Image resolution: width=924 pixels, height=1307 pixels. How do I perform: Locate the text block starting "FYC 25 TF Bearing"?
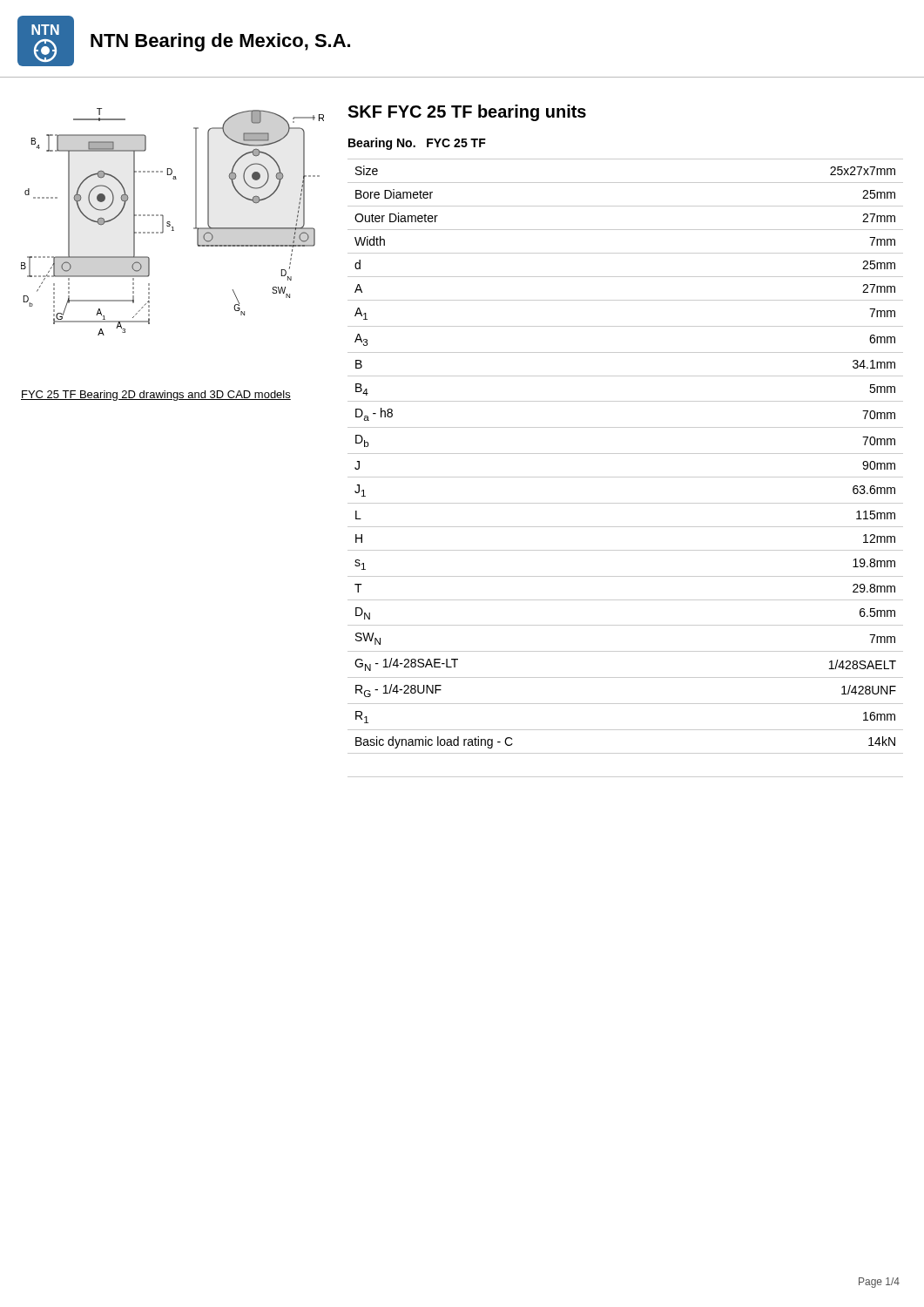click(x=156, y=394)
